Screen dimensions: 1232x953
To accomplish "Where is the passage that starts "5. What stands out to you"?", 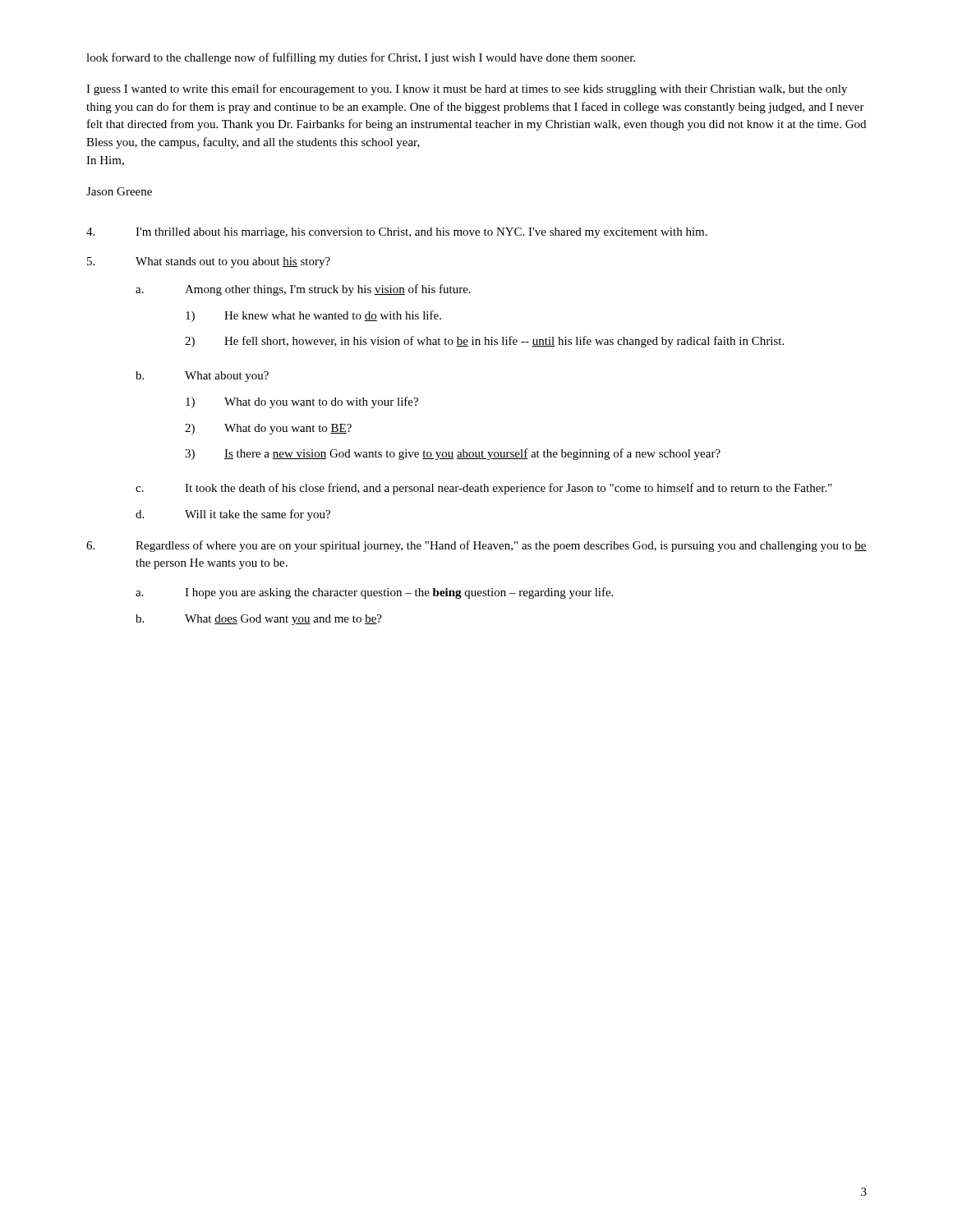I will [x=209, y=262].
